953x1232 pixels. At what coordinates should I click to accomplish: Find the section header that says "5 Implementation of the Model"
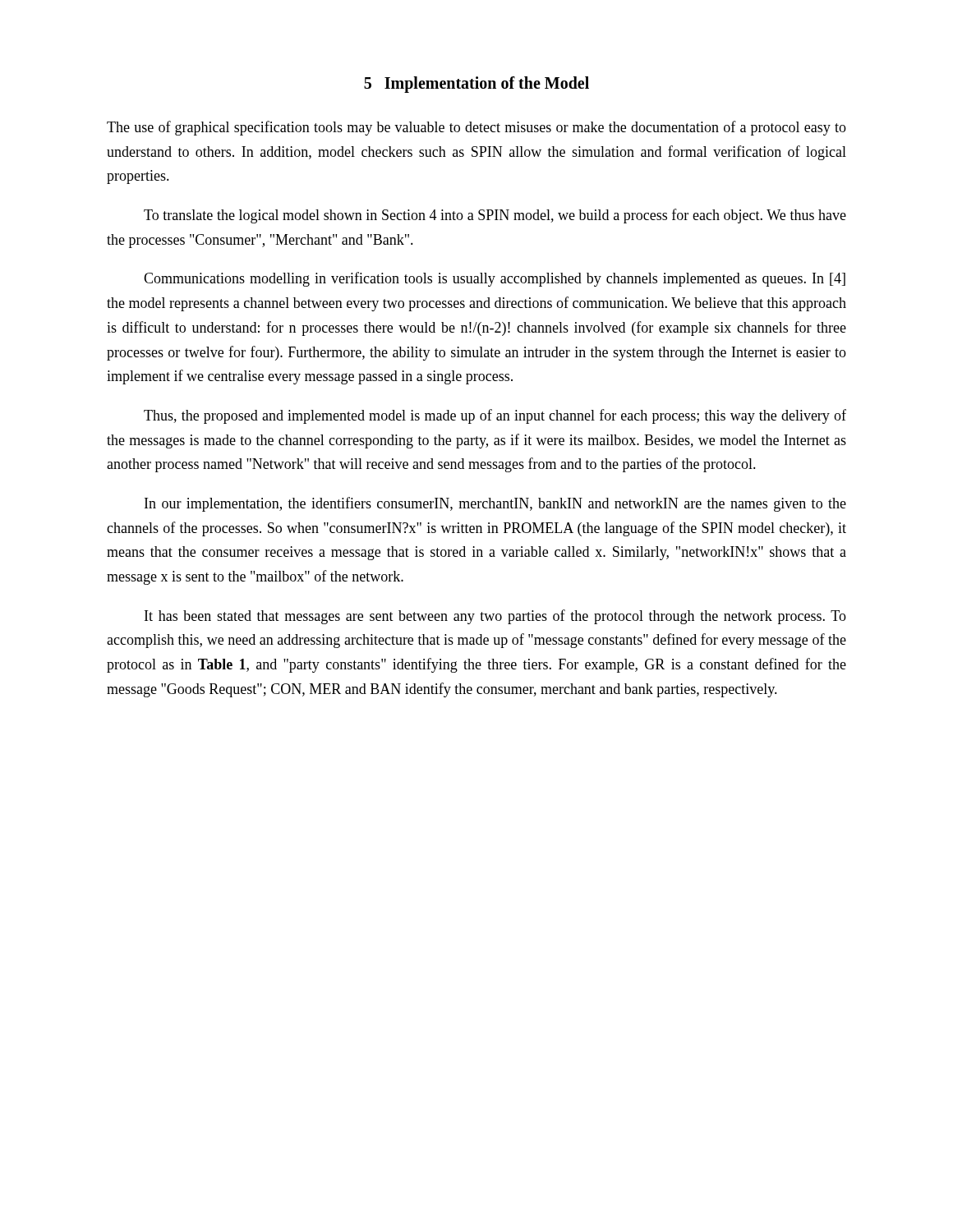click(476, 83)
